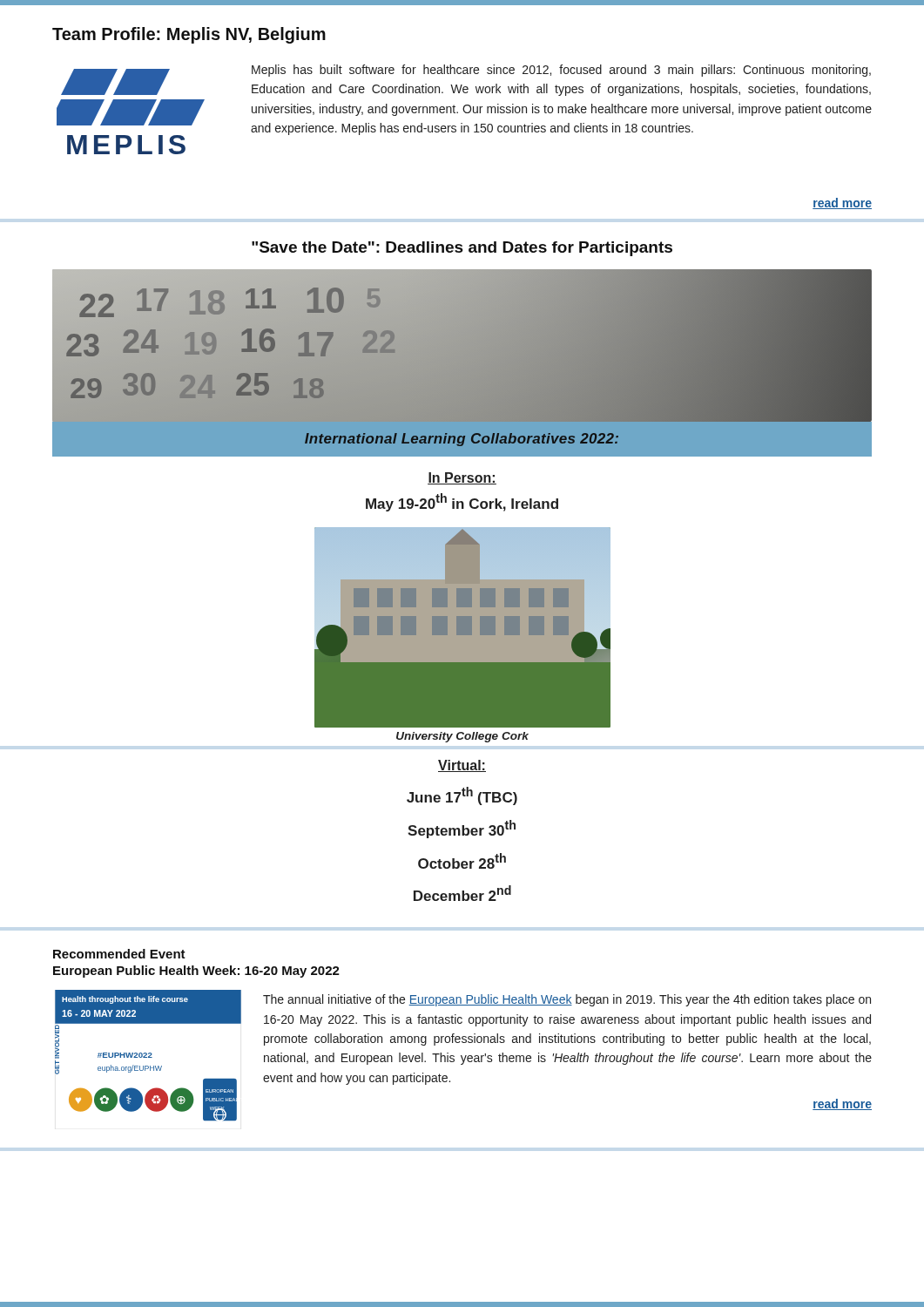Screen dimensions: 1307x924
Task: Where is the passage that starts "The annual initiative of the European"?
Action: coord(567,1053)
